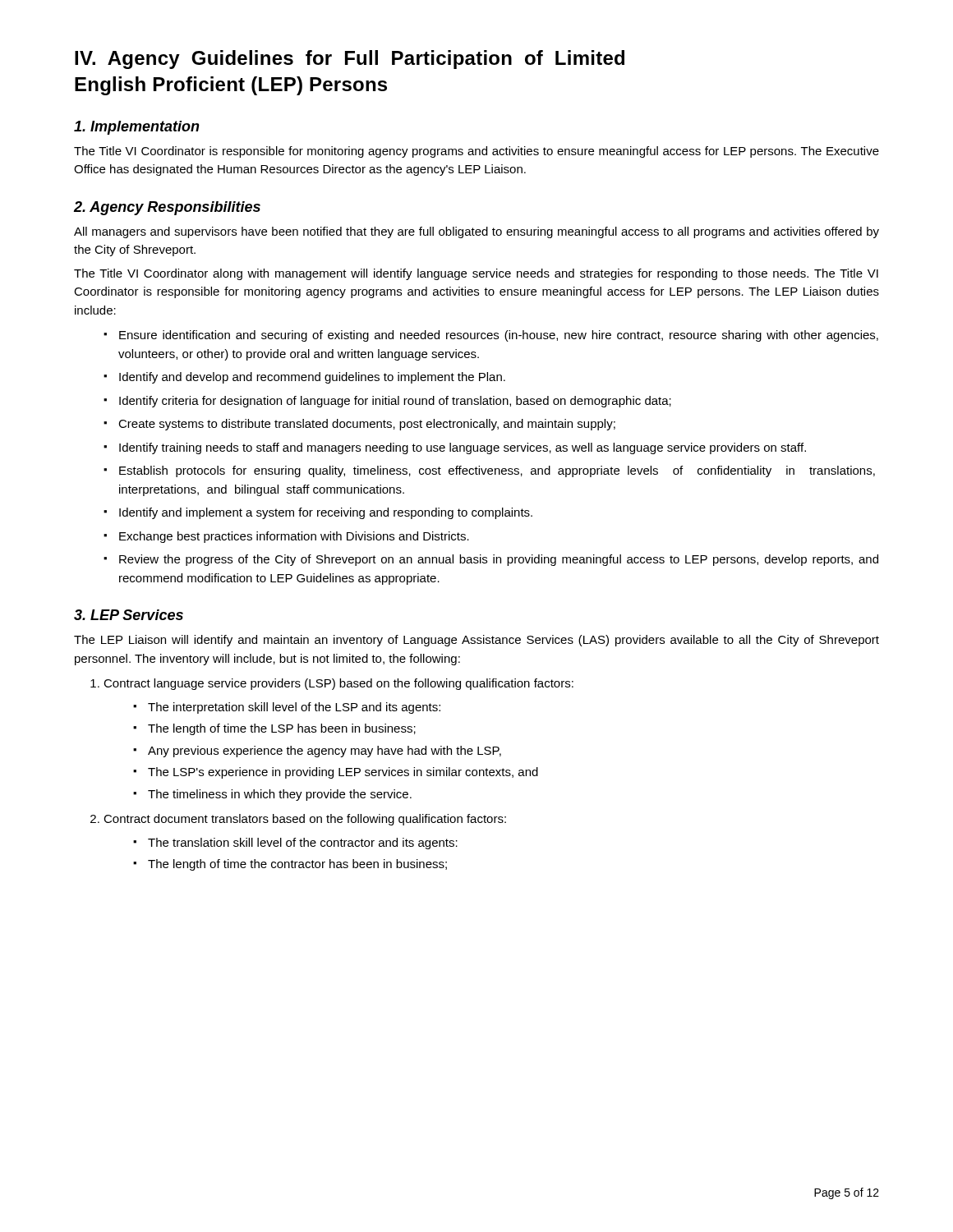
Task: Click on the passage starting "Identify criteria for designation of language for initial"
Action: tap(395, 400)
